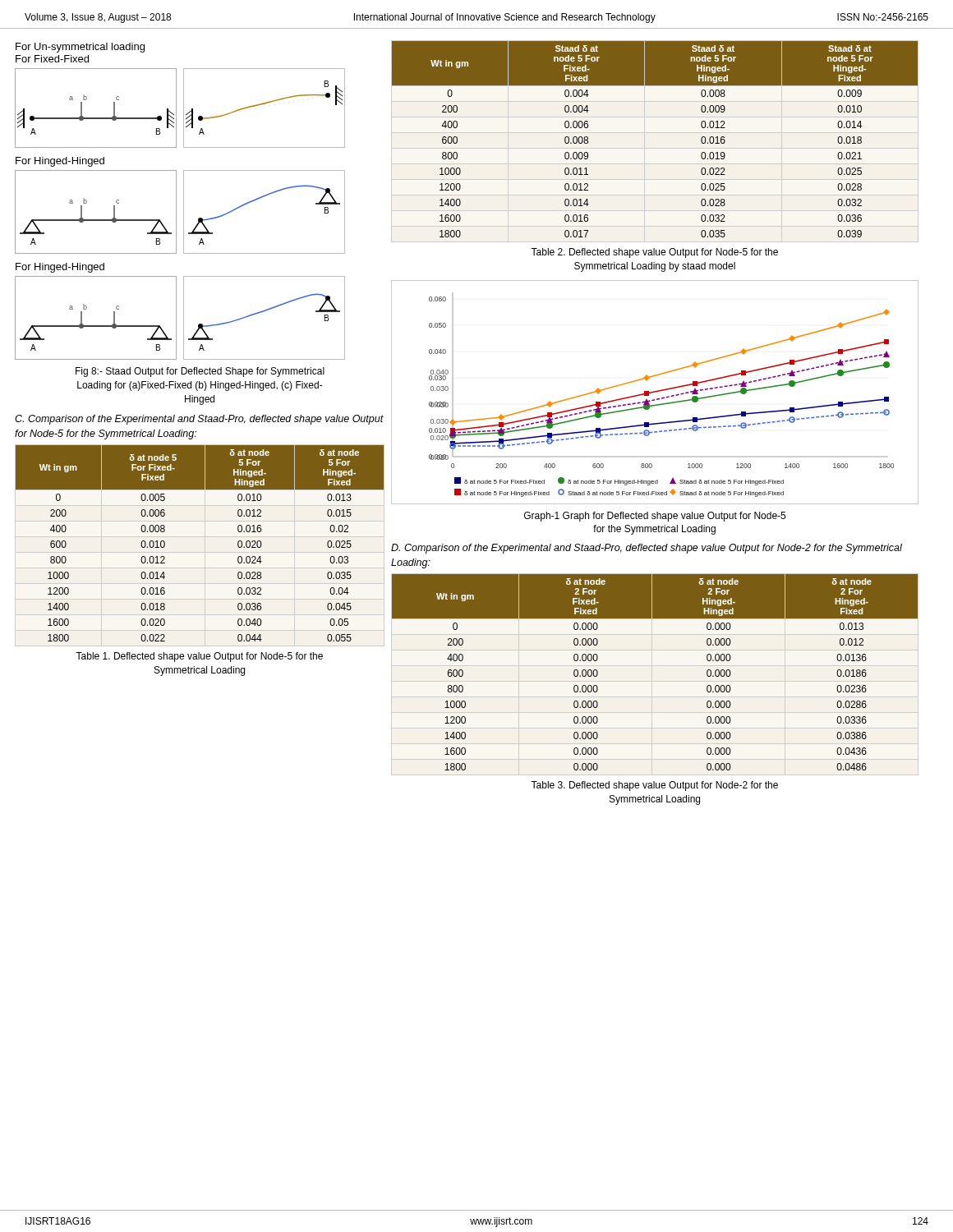The width and height of the screenshot is (953, 1232).
Task: Locate the line chart
Action: (655, 392)
